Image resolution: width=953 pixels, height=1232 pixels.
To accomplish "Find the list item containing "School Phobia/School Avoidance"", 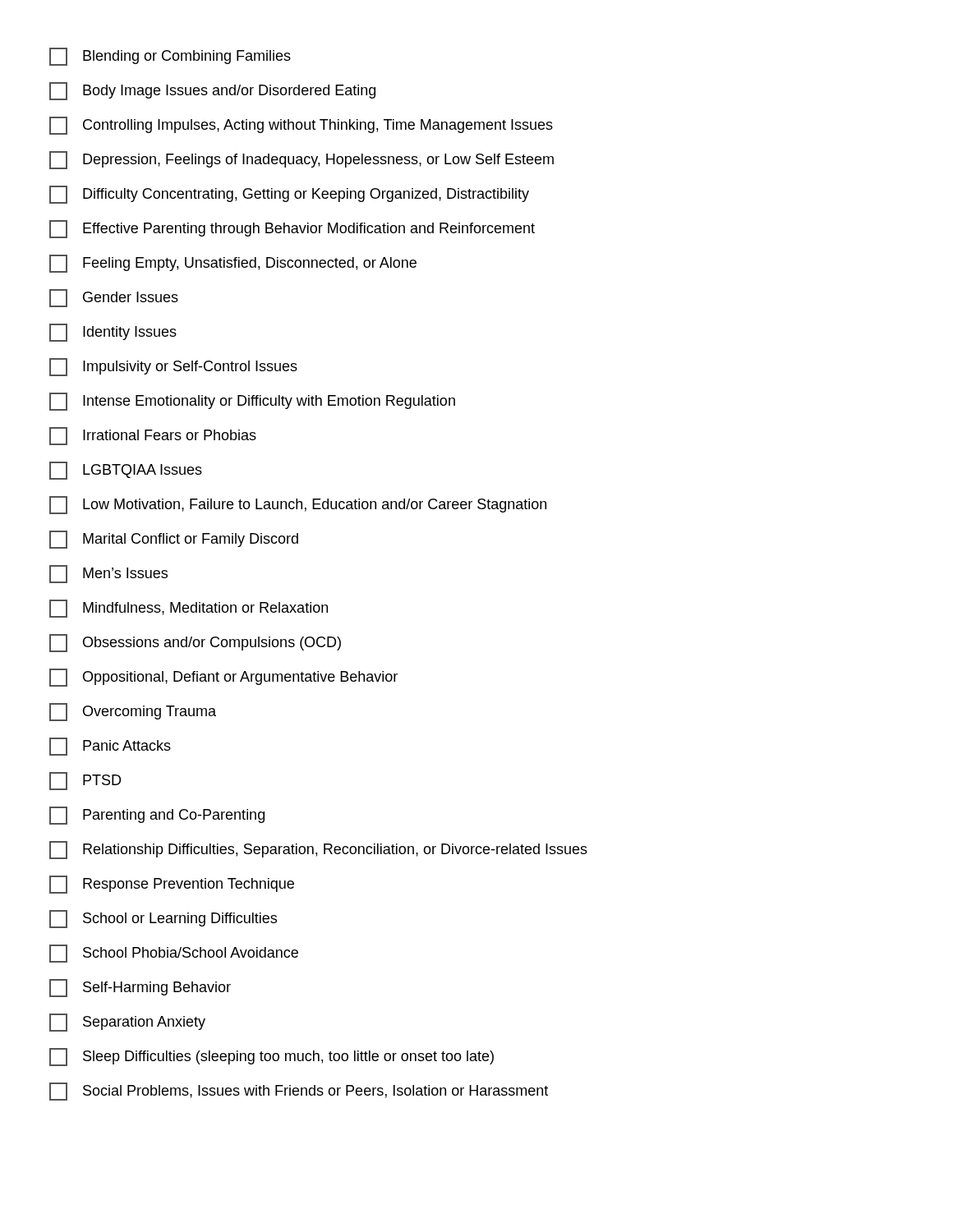I will pos(174,954).
